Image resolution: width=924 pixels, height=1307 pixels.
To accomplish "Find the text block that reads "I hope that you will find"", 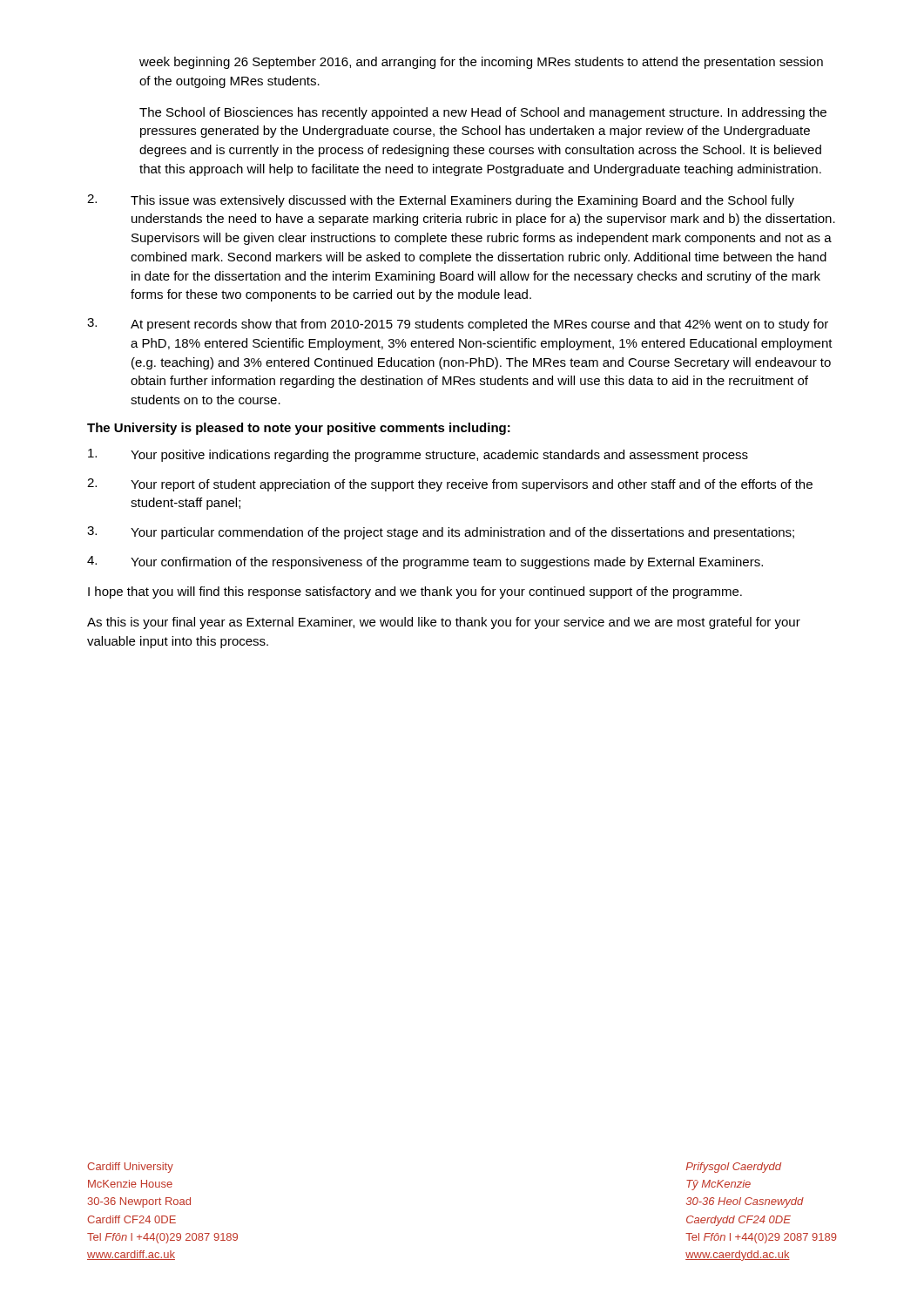I will tap(415, 591).
